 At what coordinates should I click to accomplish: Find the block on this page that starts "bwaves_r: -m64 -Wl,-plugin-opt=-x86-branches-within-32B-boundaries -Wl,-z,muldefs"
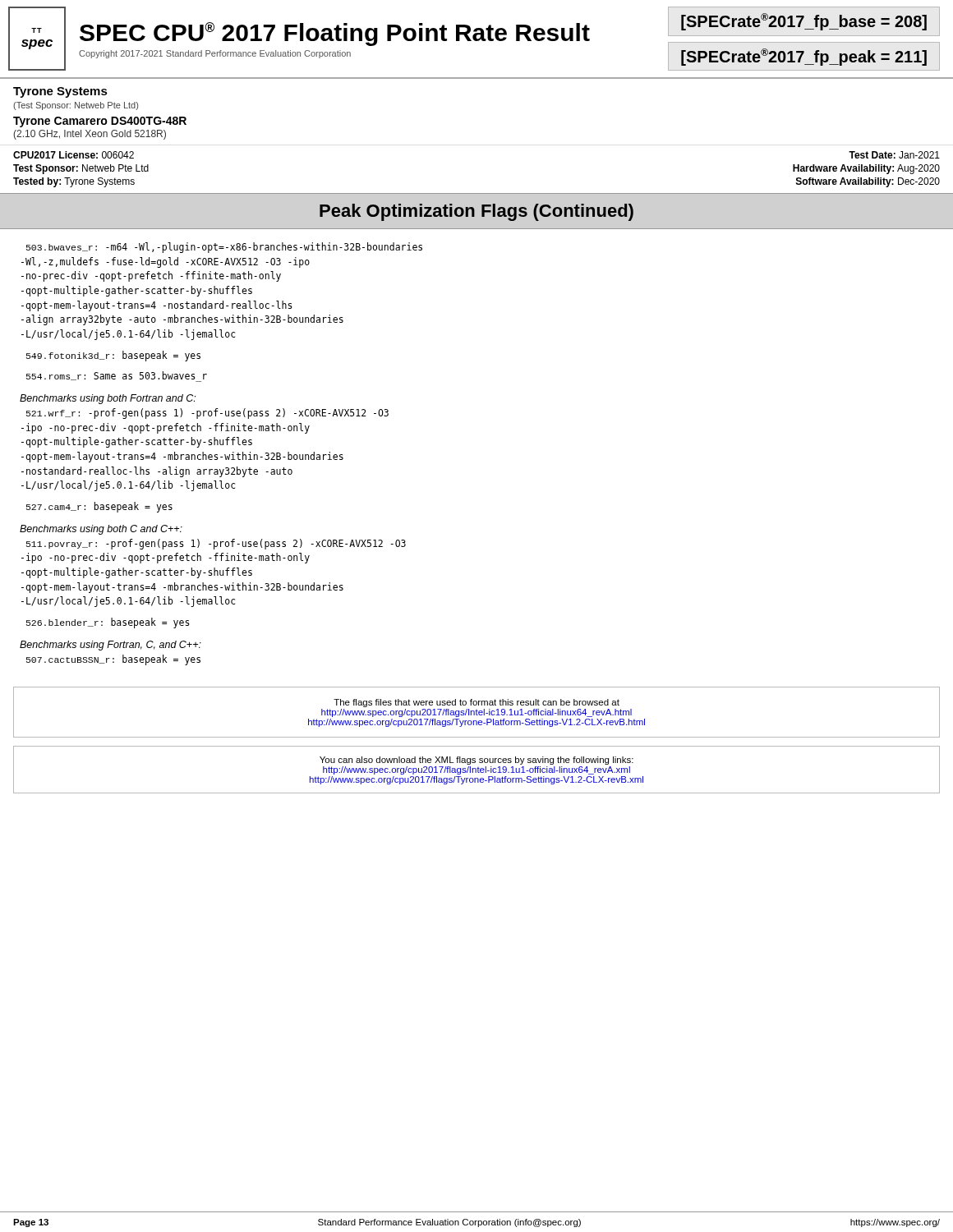[222, 291]
